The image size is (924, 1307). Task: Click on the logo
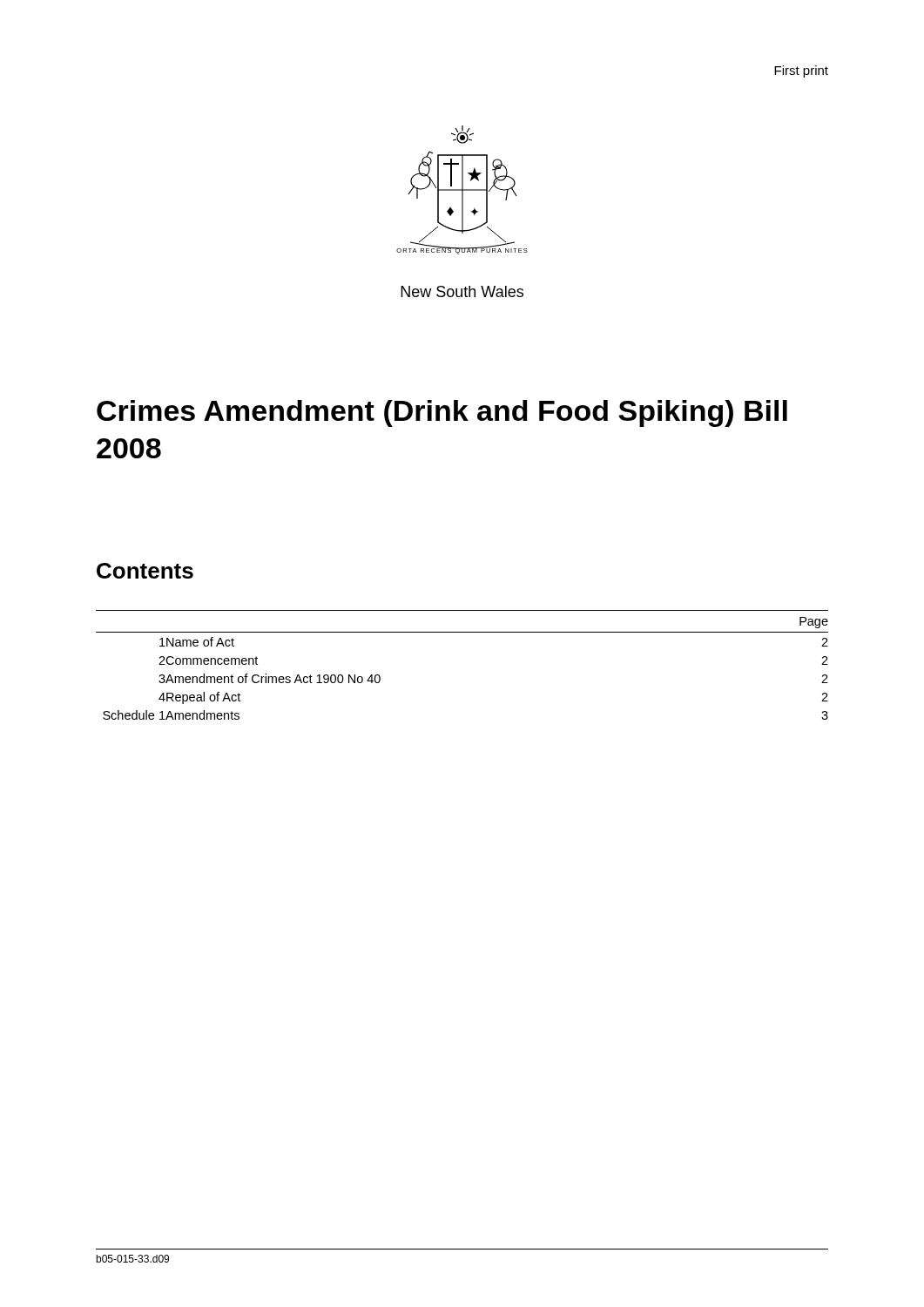(x=462, y=212)
